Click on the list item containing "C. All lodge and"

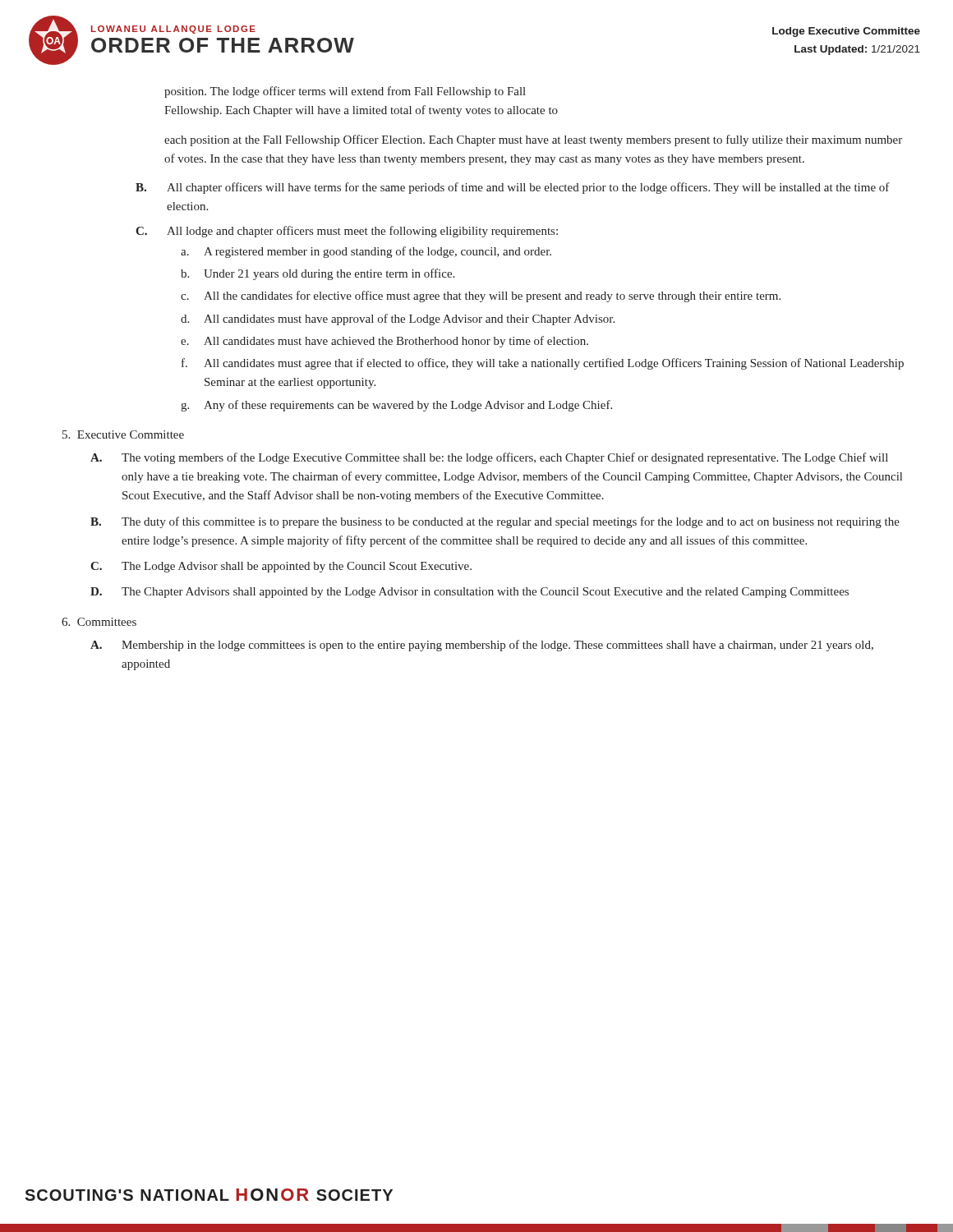(x=347, y=231)
